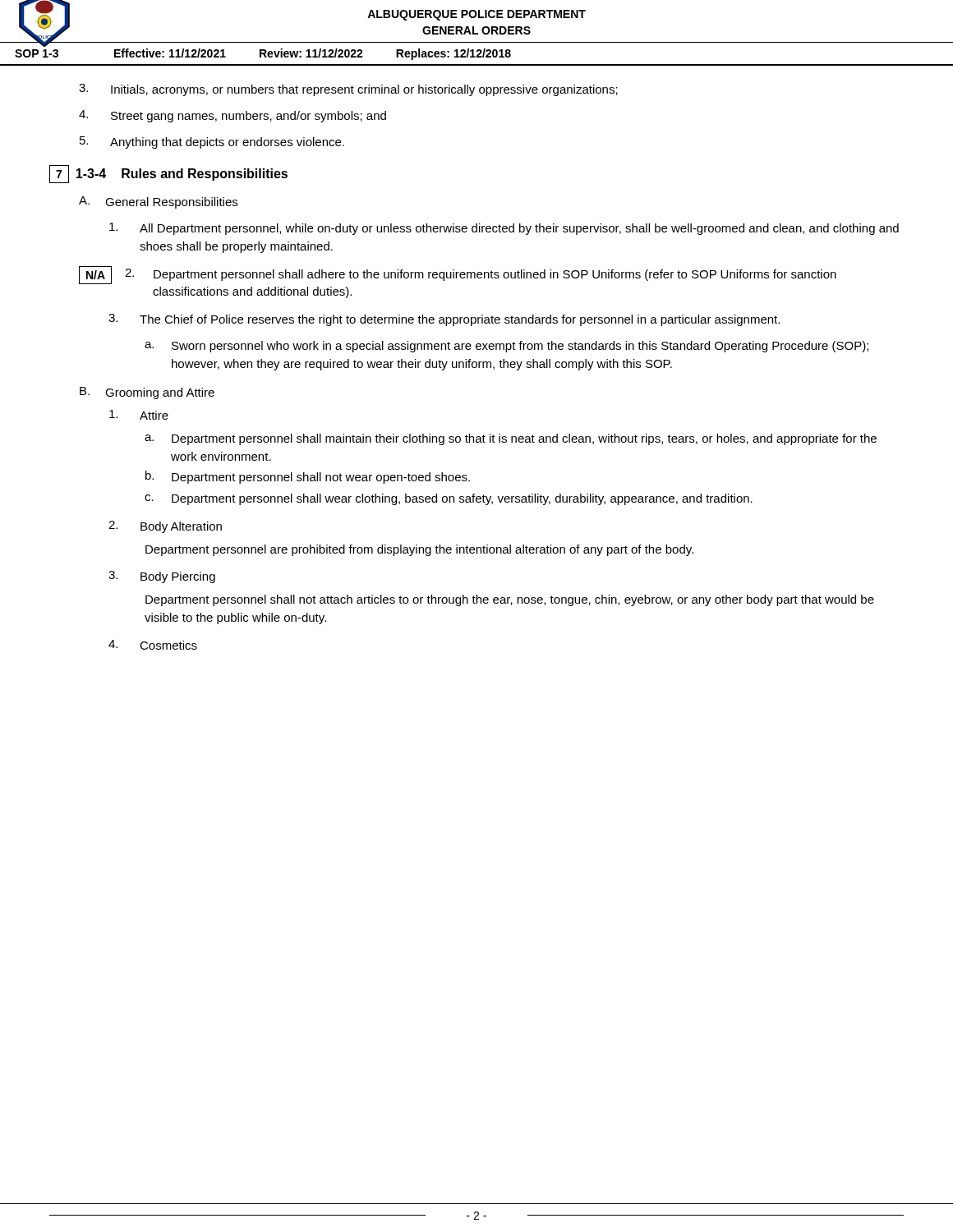Find the block on this page that starts "Department personnel are prohibited from displaying"
Image resolution: width=953 pixels, height=1232 pixels.
pyautogui.click(x=420, y=549)
